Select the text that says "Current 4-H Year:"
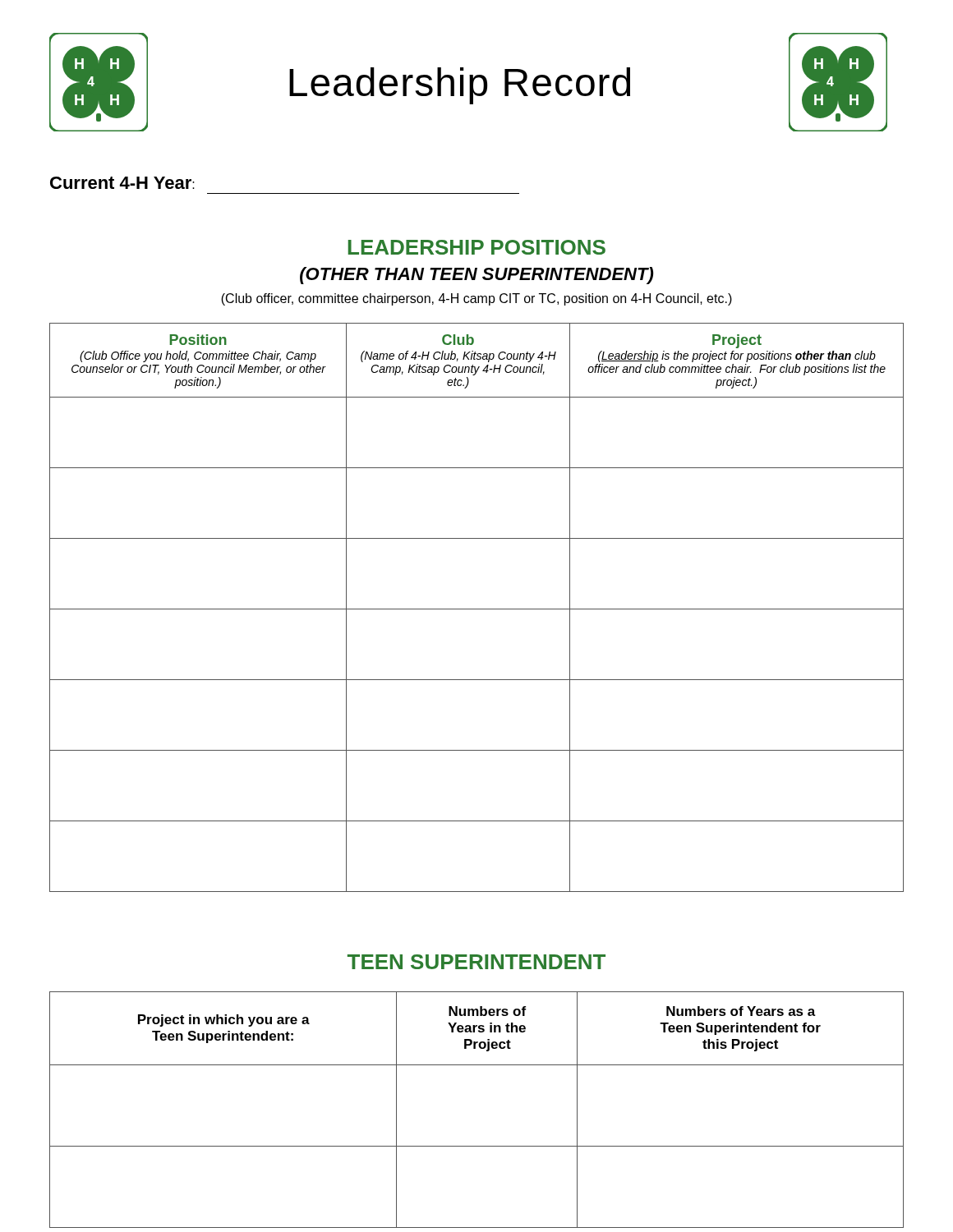 [284, 183]
